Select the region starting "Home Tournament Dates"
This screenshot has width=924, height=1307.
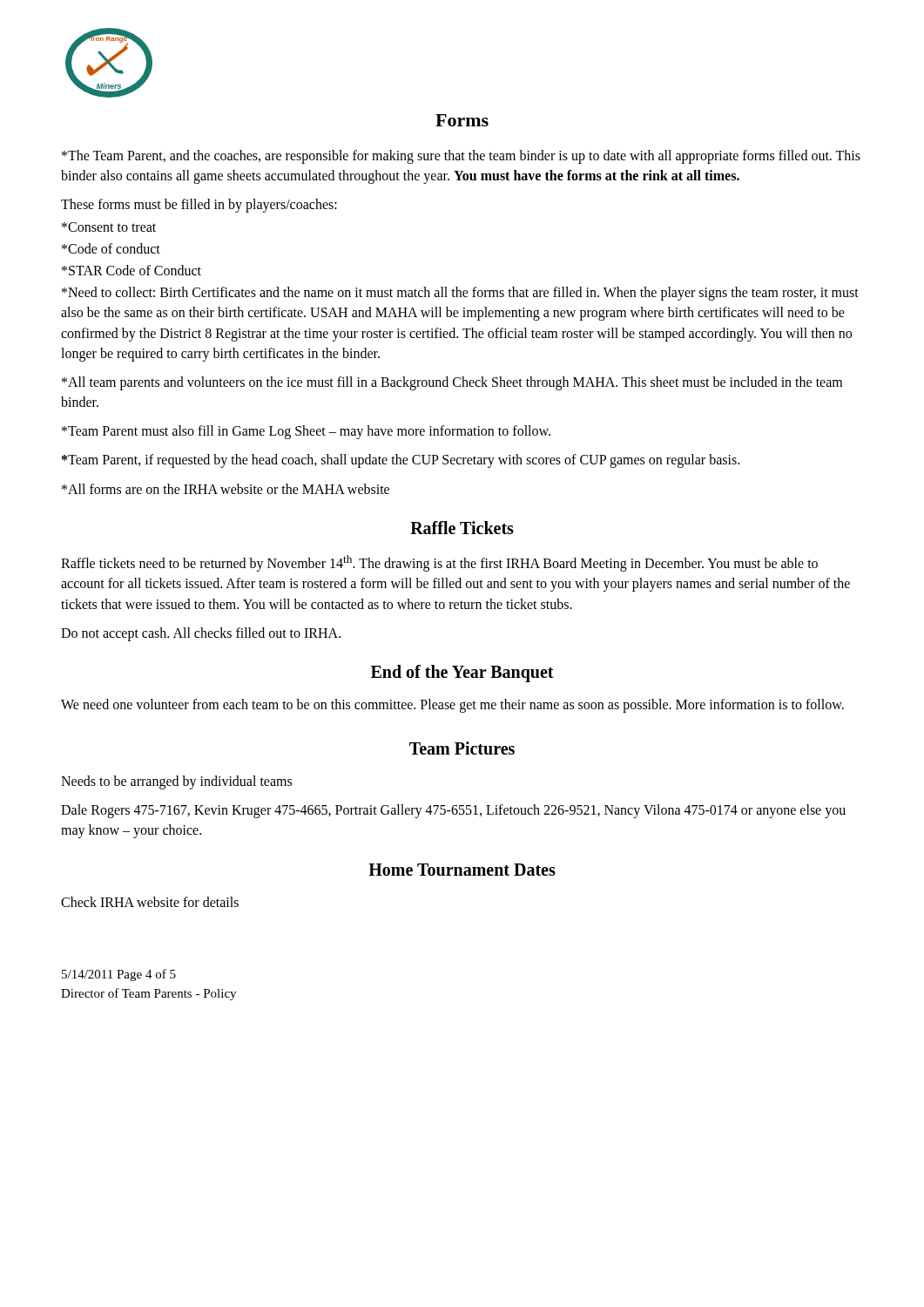[x=462, y=869]
